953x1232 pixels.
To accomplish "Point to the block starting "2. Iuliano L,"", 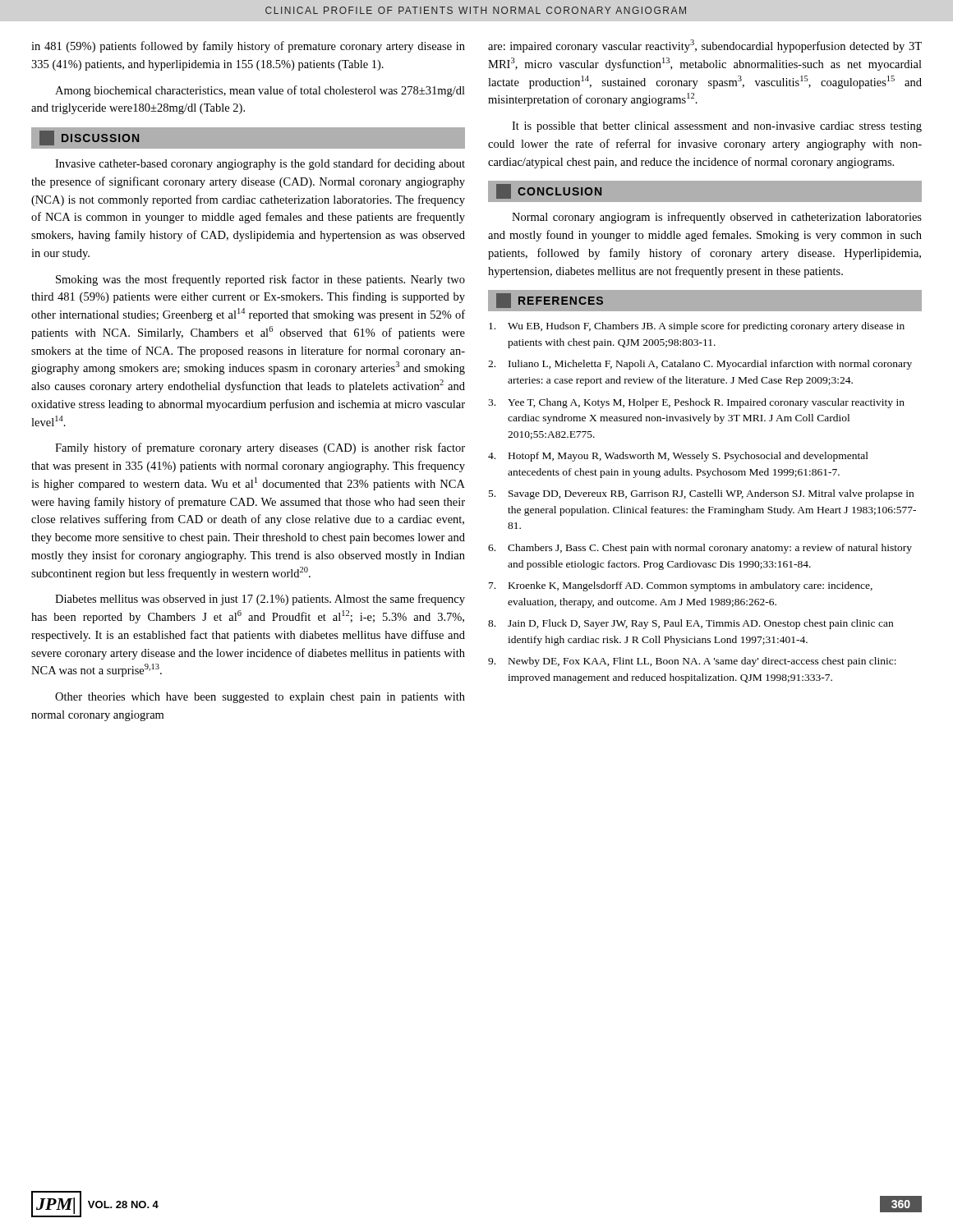I will tap(705, 372).
